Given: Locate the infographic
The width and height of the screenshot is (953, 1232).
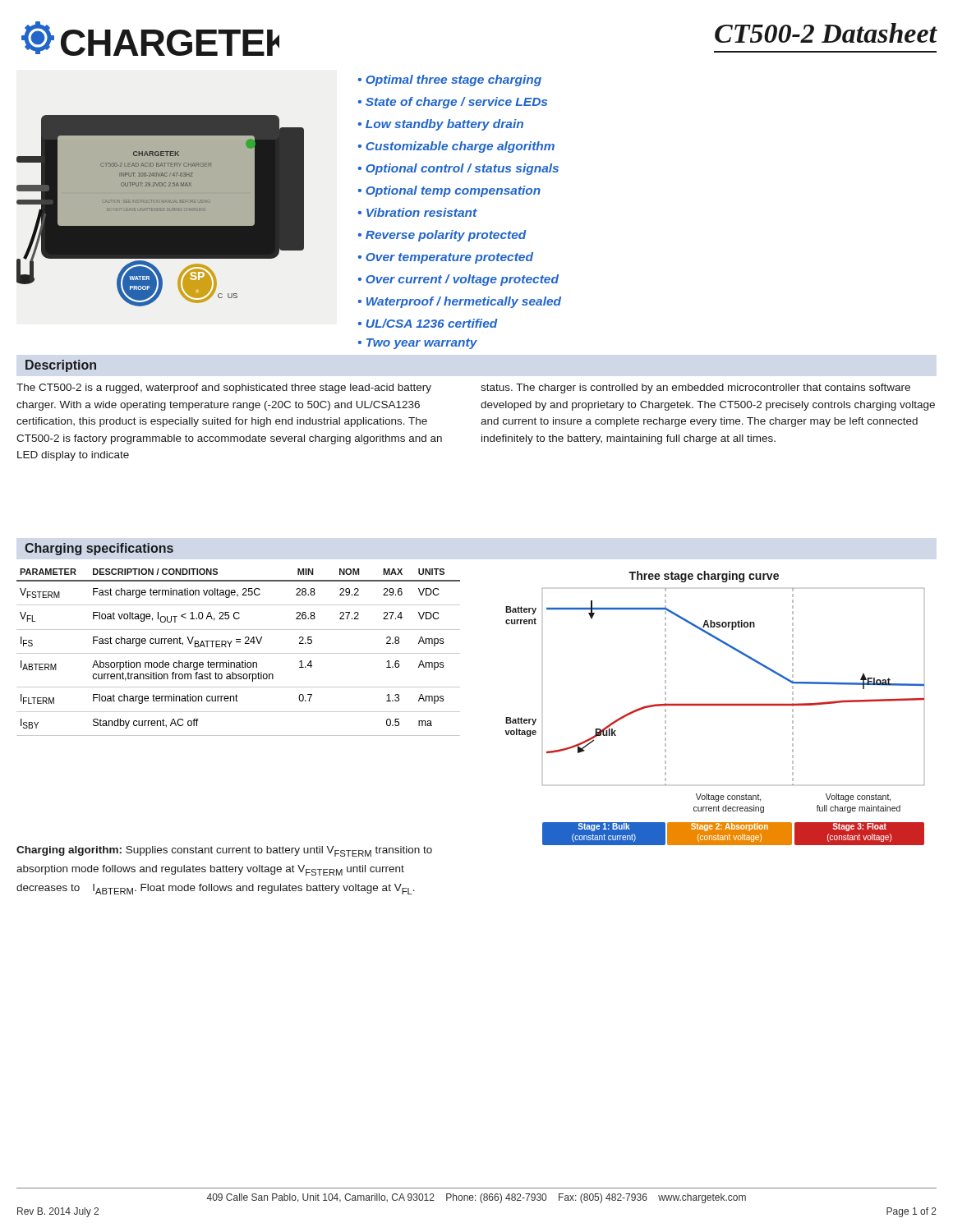Looking at the screenshot, I should click(x=705, y=719).
